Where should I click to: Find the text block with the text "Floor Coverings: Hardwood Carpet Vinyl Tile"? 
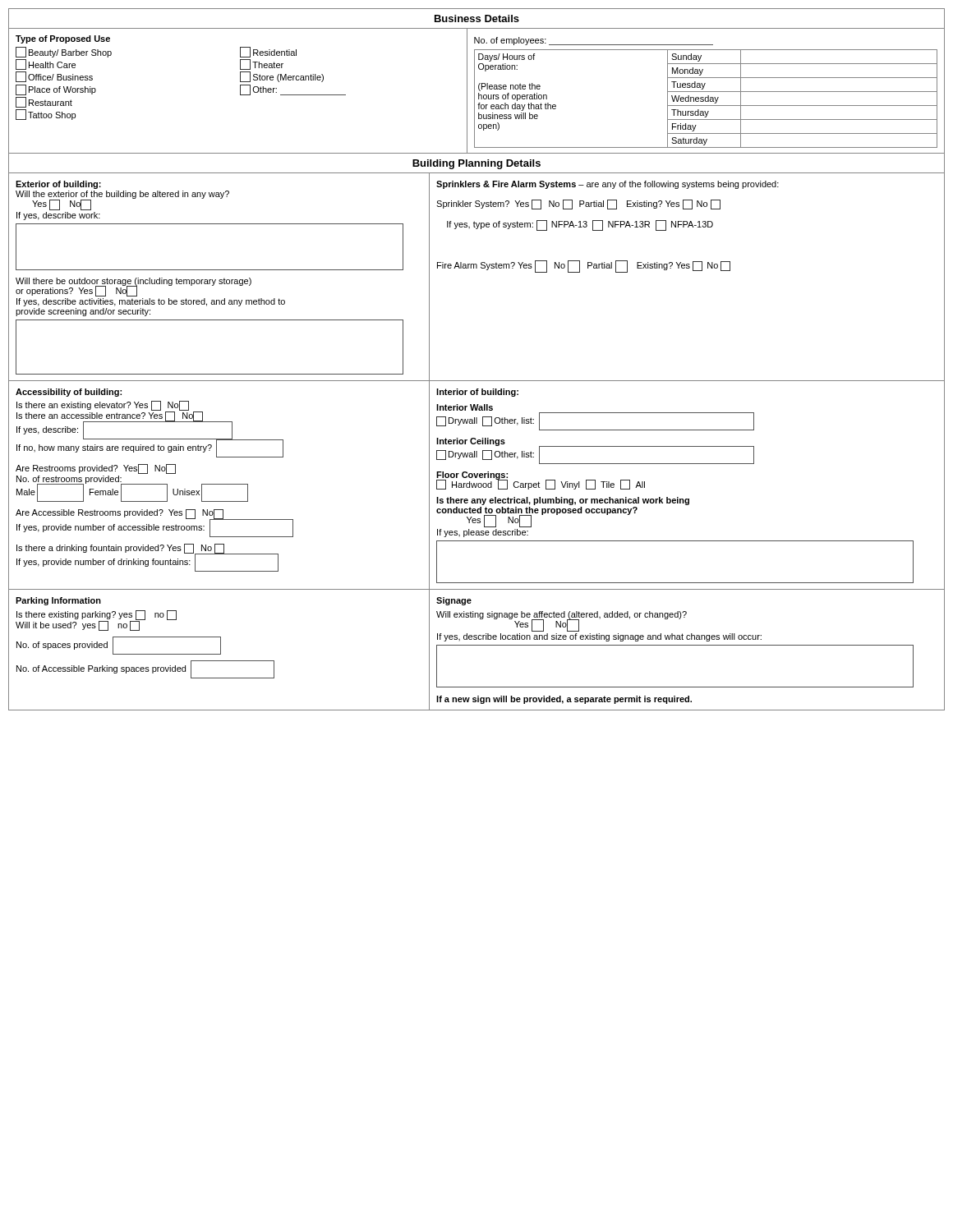tap(541, 480)
